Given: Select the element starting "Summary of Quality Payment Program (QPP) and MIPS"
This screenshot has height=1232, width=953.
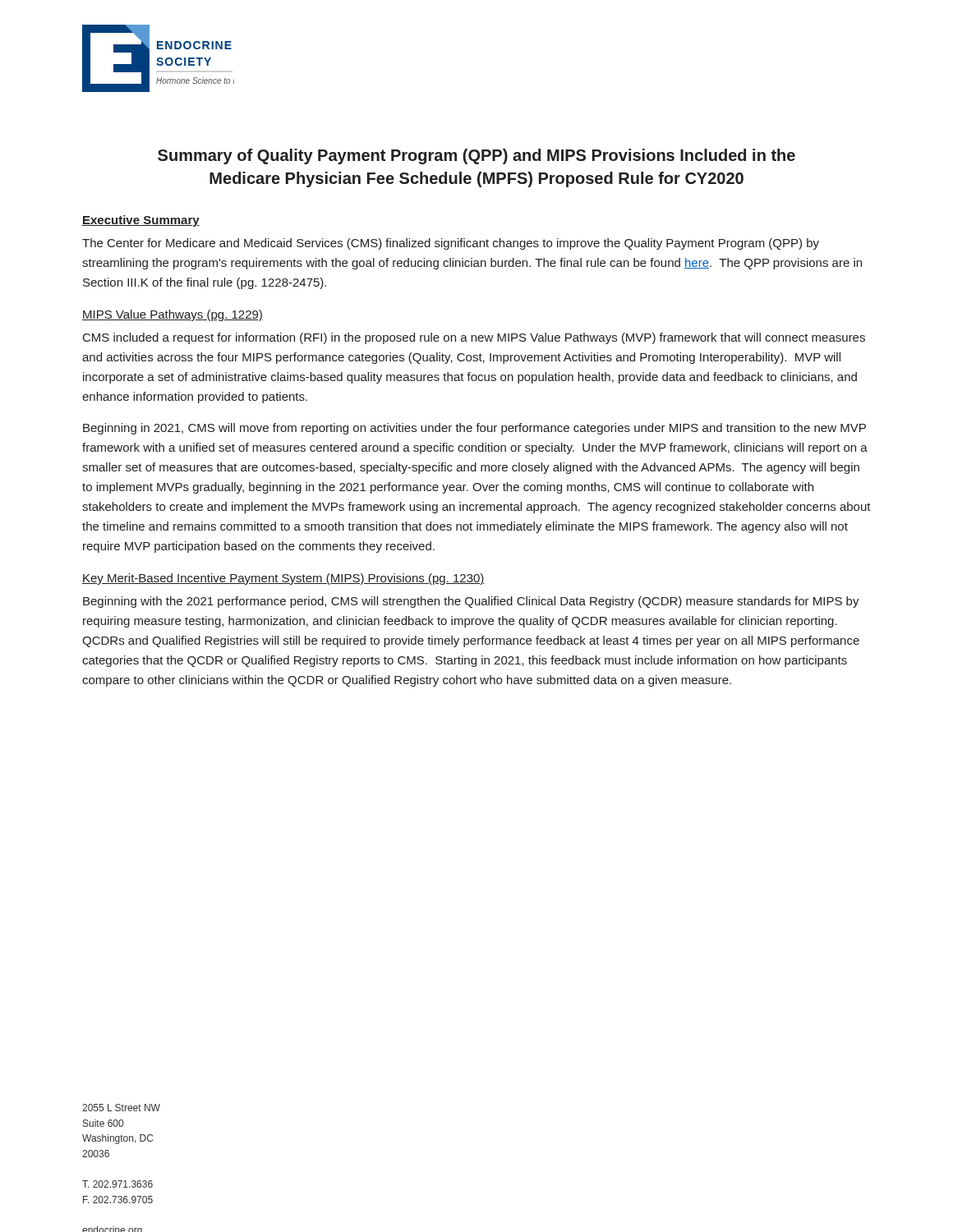Looking at the screenshot, I should click(x=476, y=167).
